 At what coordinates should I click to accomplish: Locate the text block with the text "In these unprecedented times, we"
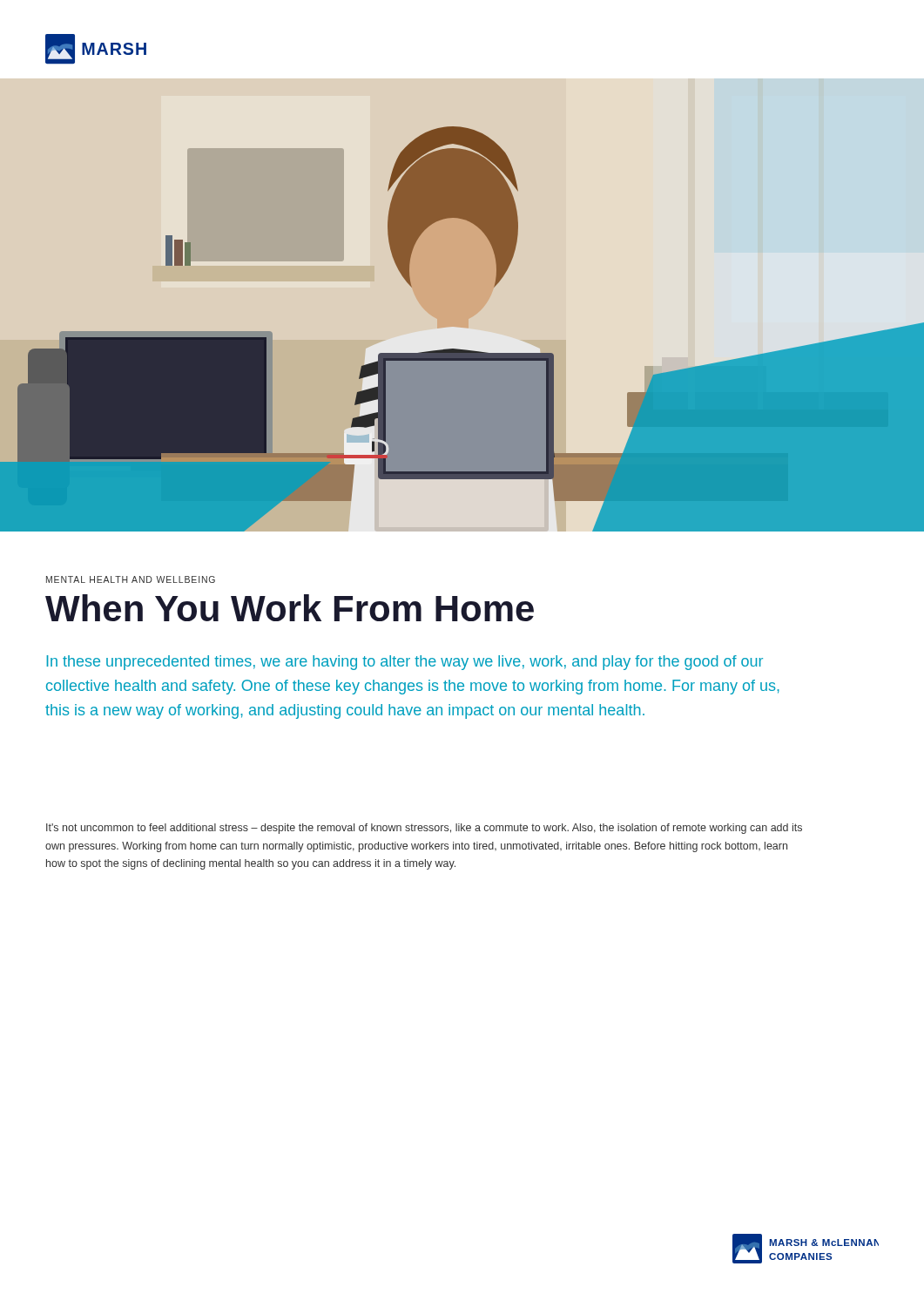tap(424, 686)
